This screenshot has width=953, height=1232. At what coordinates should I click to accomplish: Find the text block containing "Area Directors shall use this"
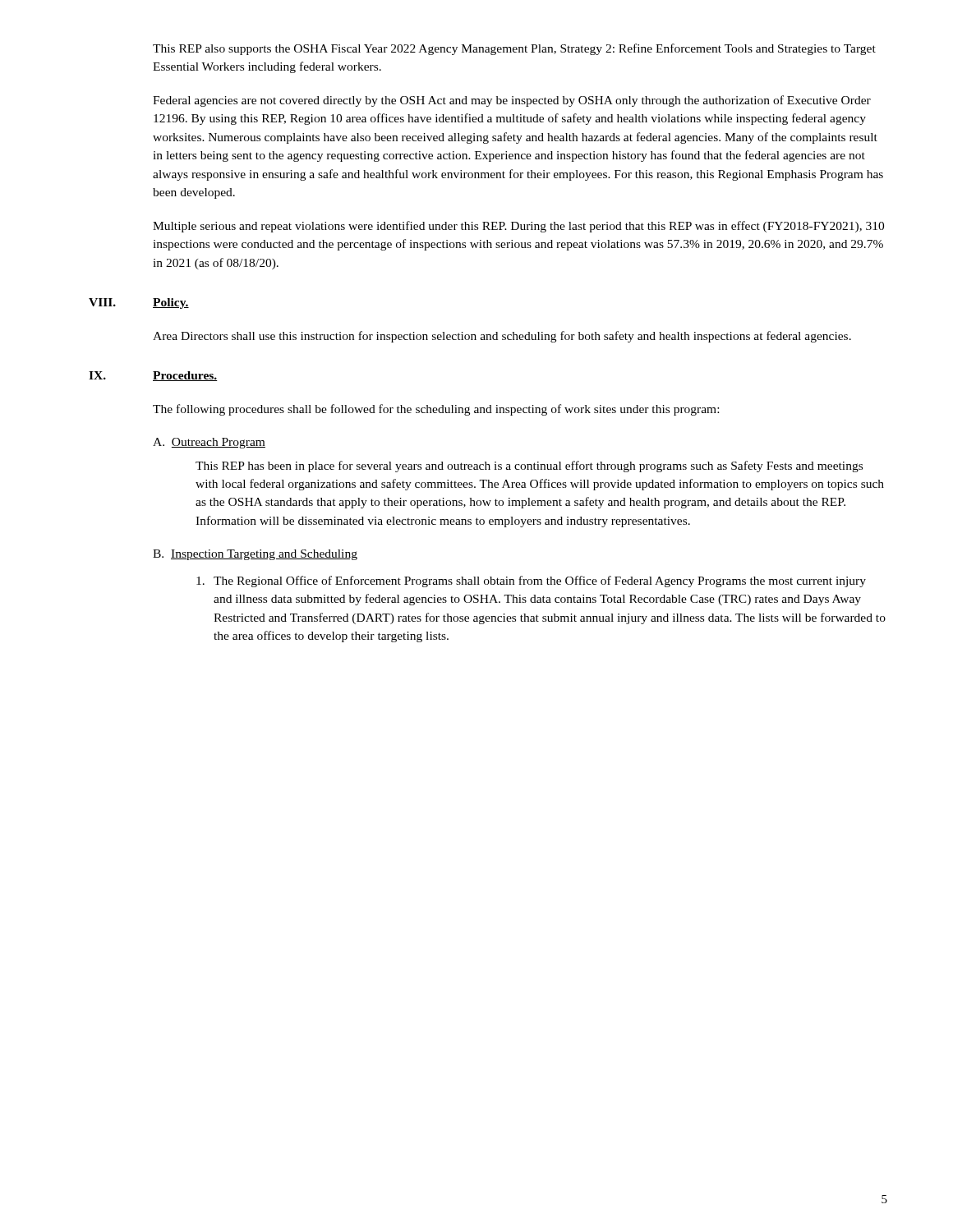[x=502, y=335]
